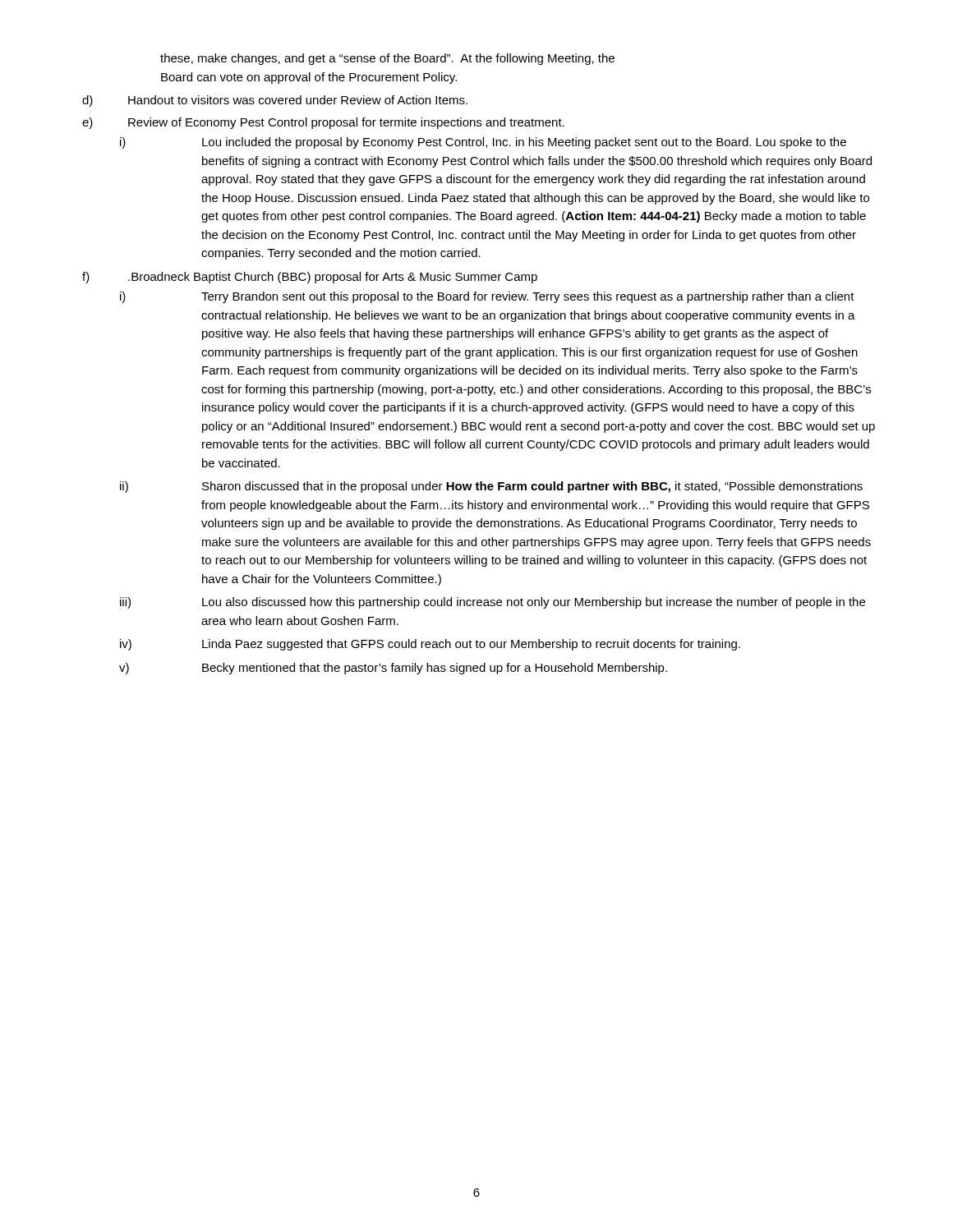Find the text starting "e) Review of Economy Pest"
The width and height of the screenshot is (953, 1232).
[x=476, y=122]
